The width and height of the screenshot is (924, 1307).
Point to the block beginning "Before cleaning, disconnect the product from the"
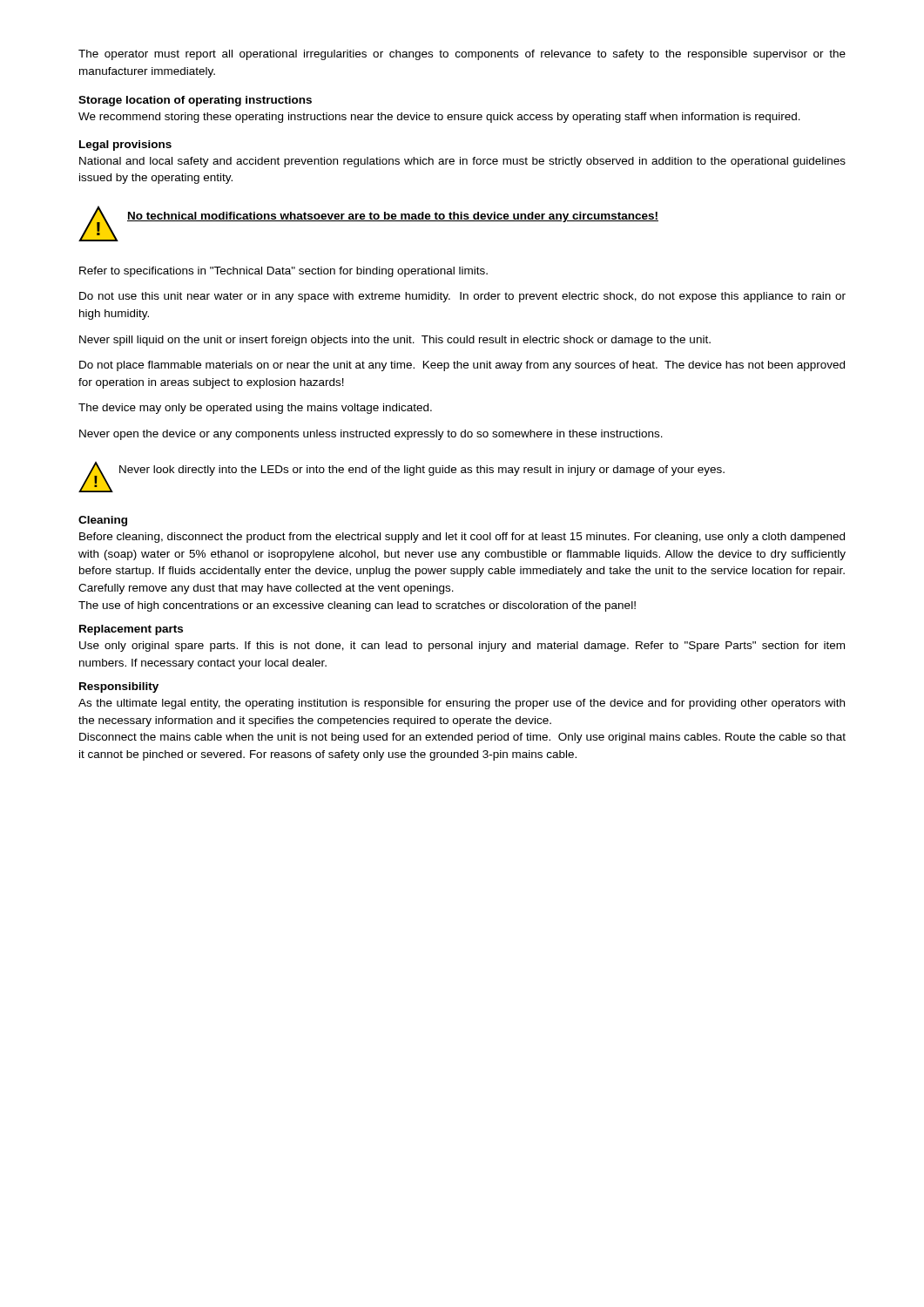tap(462, 571)
